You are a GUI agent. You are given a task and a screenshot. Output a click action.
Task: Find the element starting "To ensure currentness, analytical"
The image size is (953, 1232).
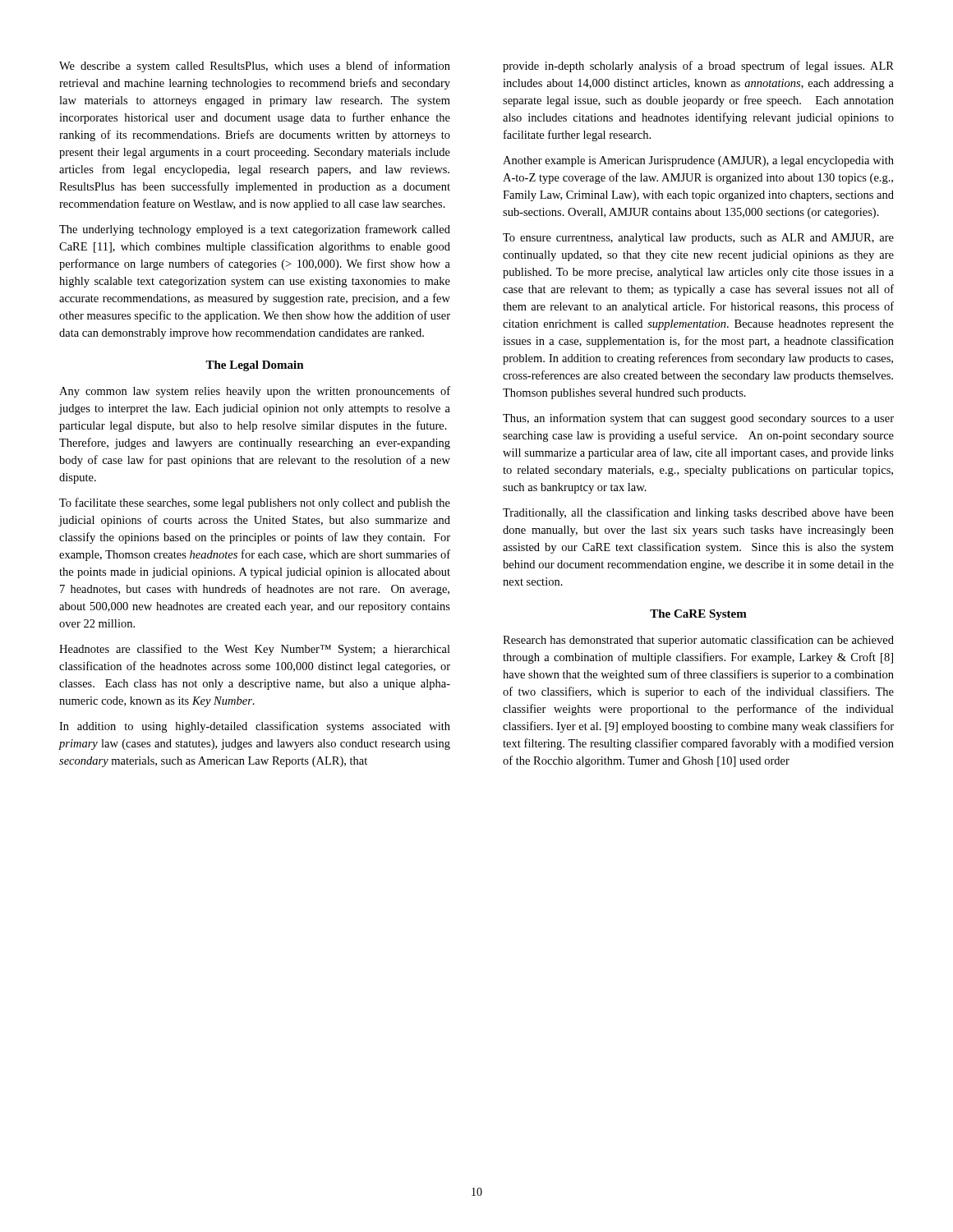(x=698, y=316)
